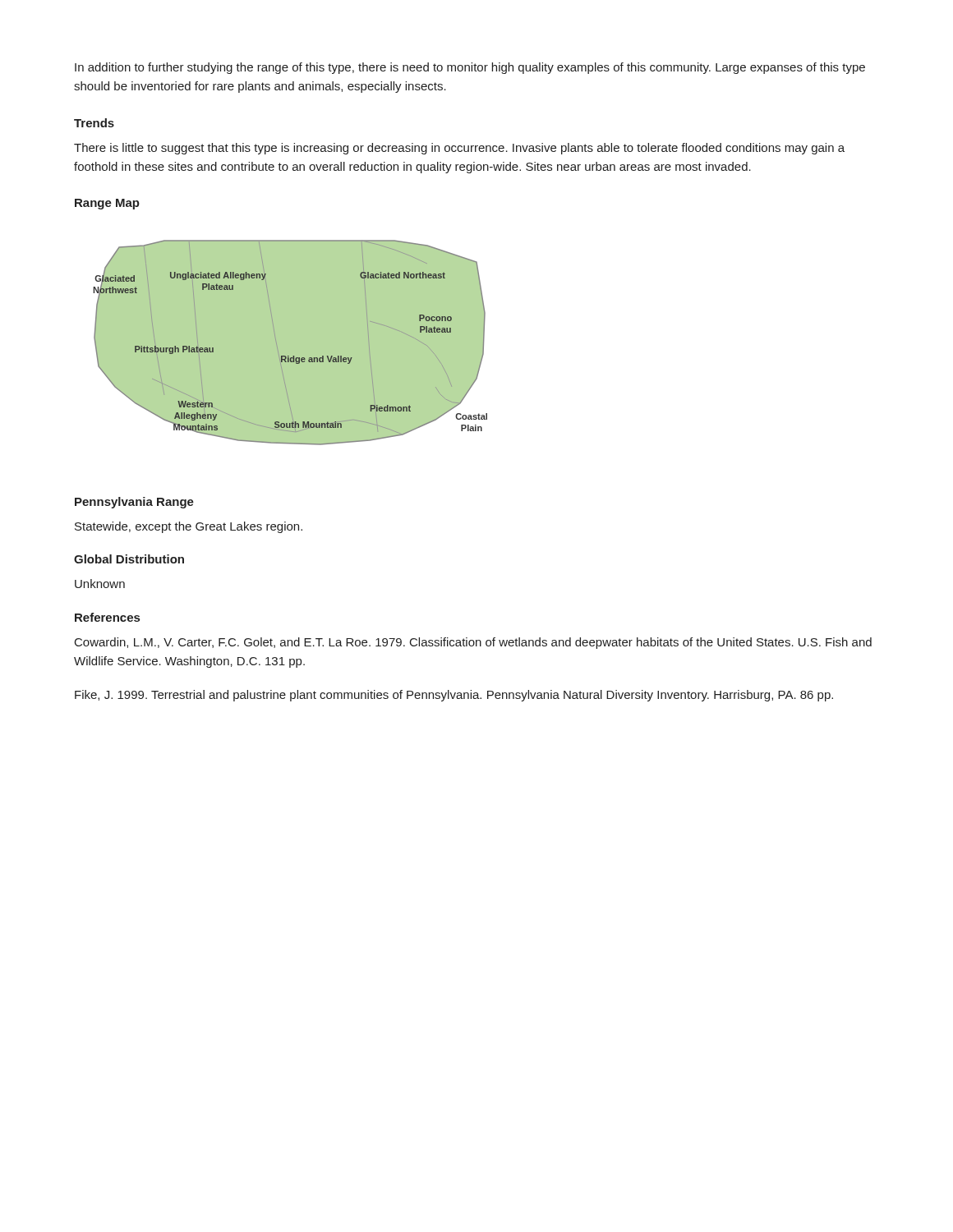This screenshot has width=953, height=1232.
Task: Find the list item that reads "Cowardin, L.M., V. Carter, F.C."
Action: click(x=473, y=651)
